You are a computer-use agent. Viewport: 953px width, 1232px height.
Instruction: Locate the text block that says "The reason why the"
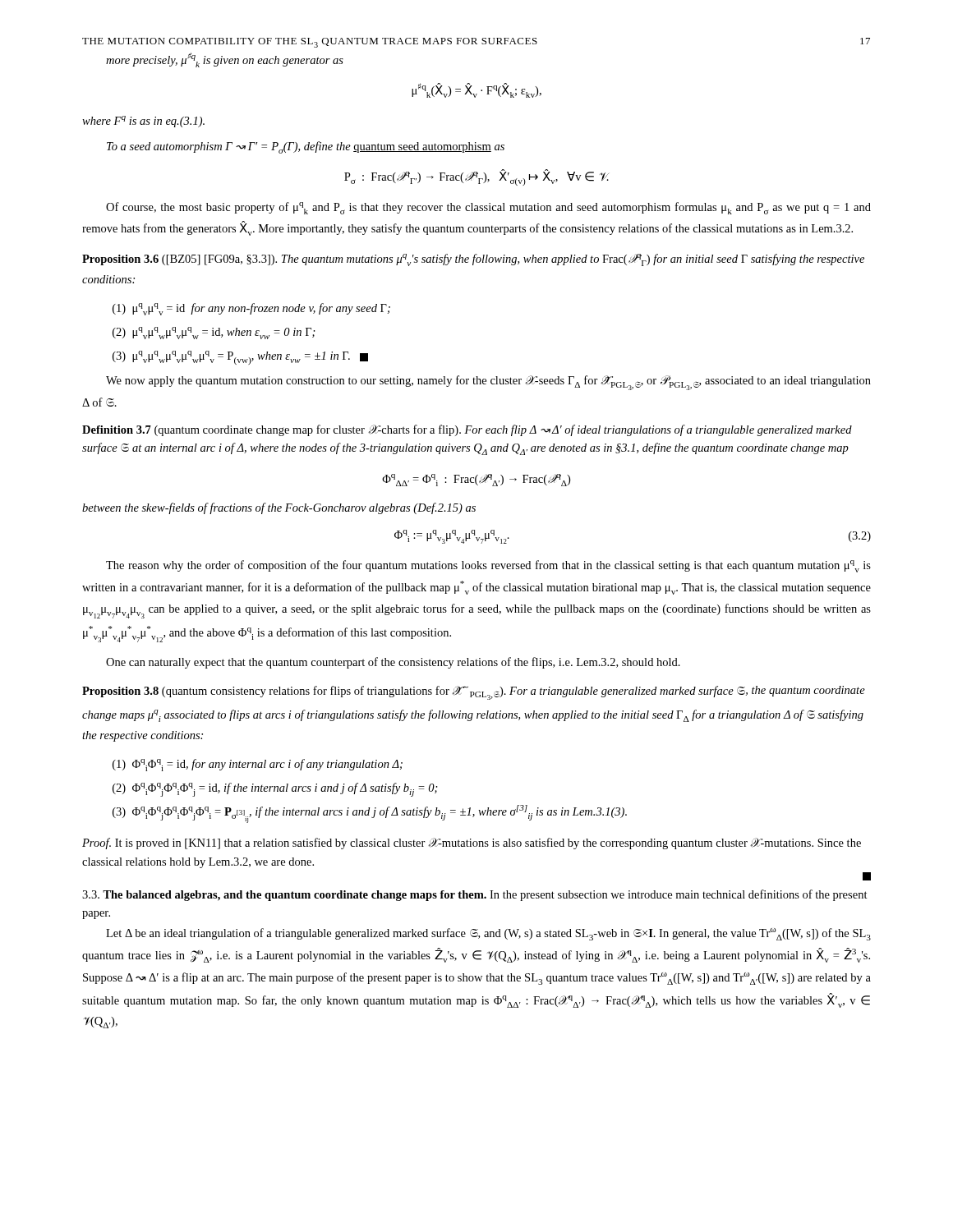click(476, 600)
